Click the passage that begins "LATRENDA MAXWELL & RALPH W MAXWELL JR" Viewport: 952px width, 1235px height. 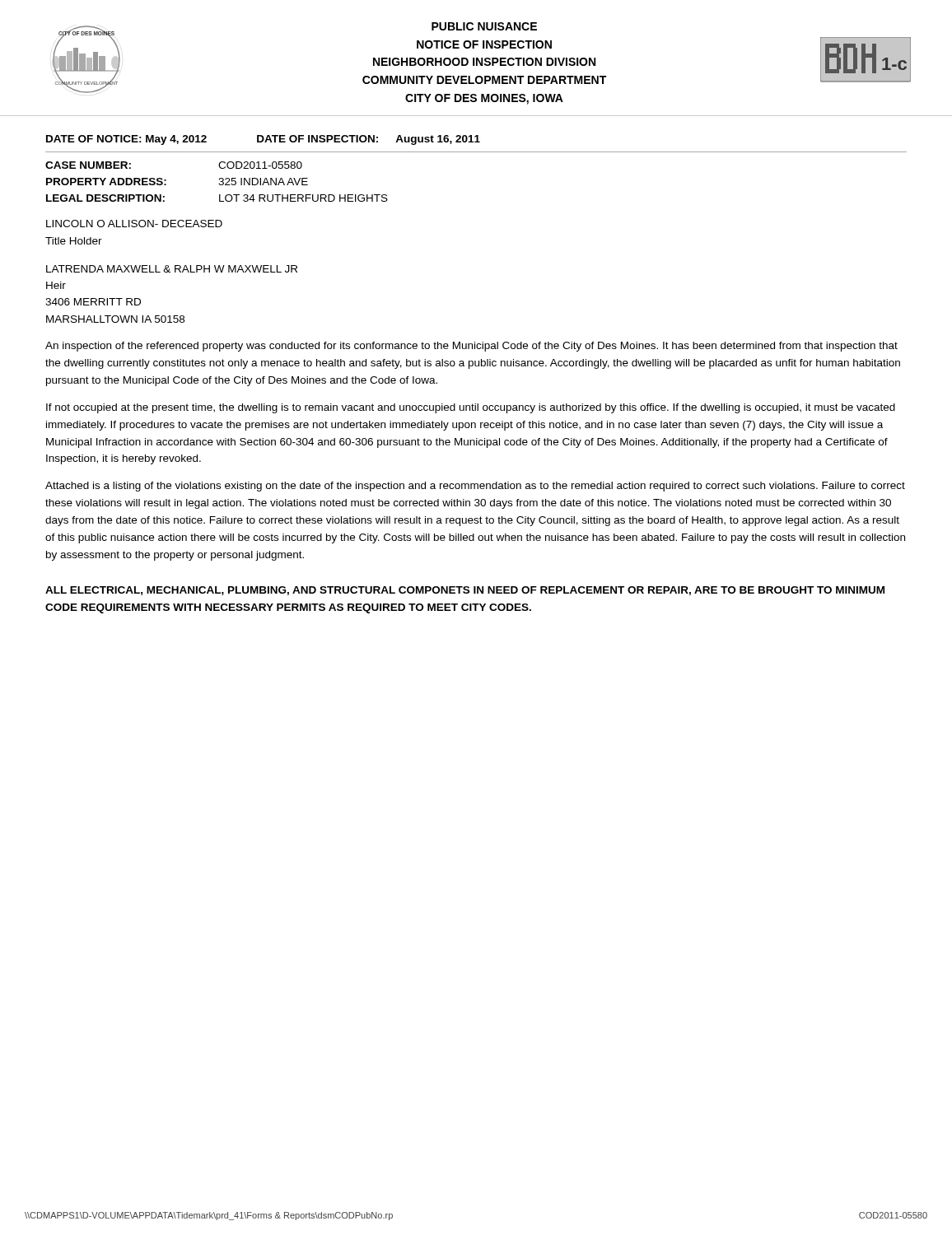[172, 269]
